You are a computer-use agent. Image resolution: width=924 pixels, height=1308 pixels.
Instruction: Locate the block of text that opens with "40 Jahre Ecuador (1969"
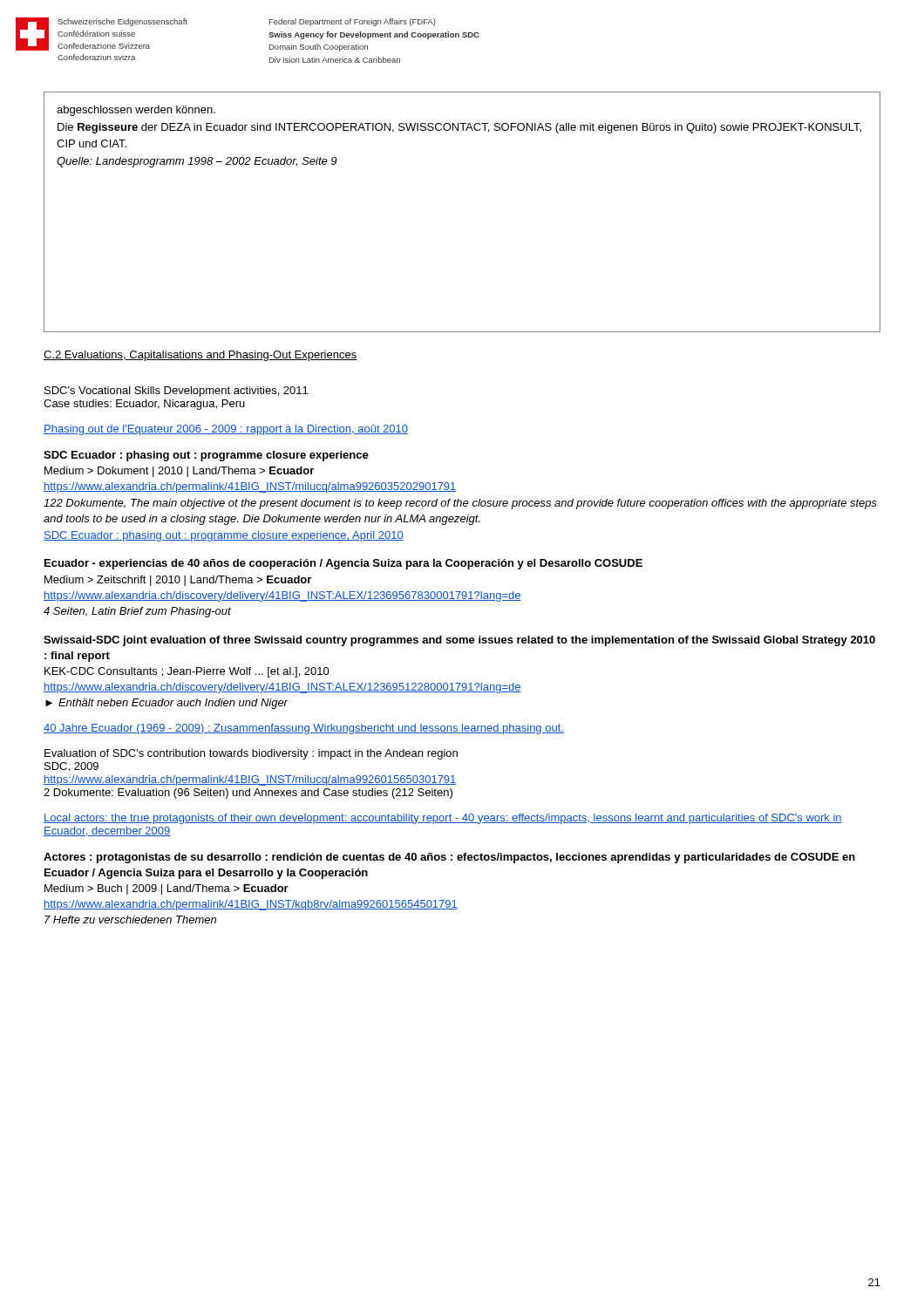[x=304, y=727]
